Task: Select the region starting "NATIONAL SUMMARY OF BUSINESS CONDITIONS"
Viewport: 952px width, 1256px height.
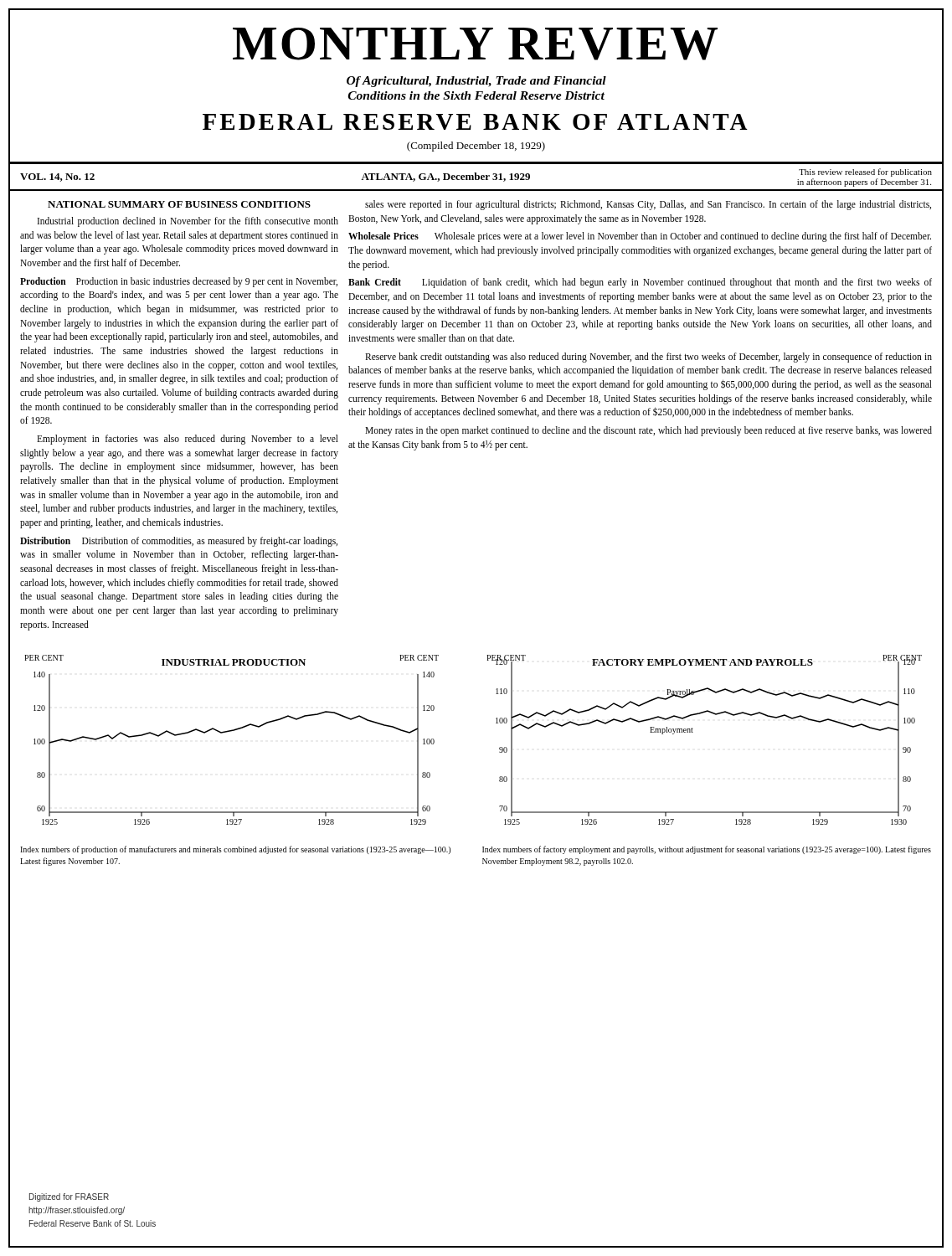Action: 179,204
